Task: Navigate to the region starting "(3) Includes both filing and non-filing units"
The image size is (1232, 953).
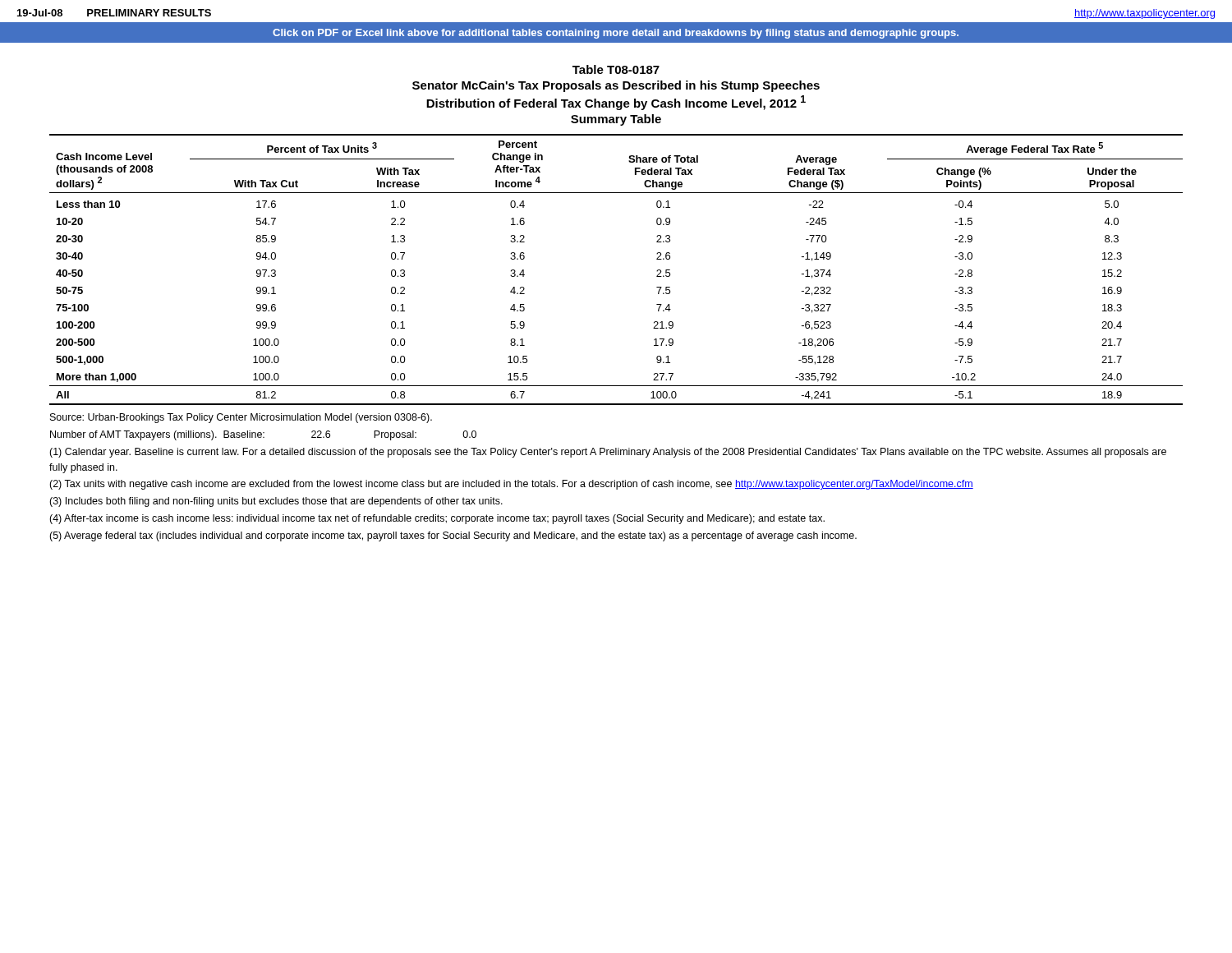Action: tap(276, 501)
